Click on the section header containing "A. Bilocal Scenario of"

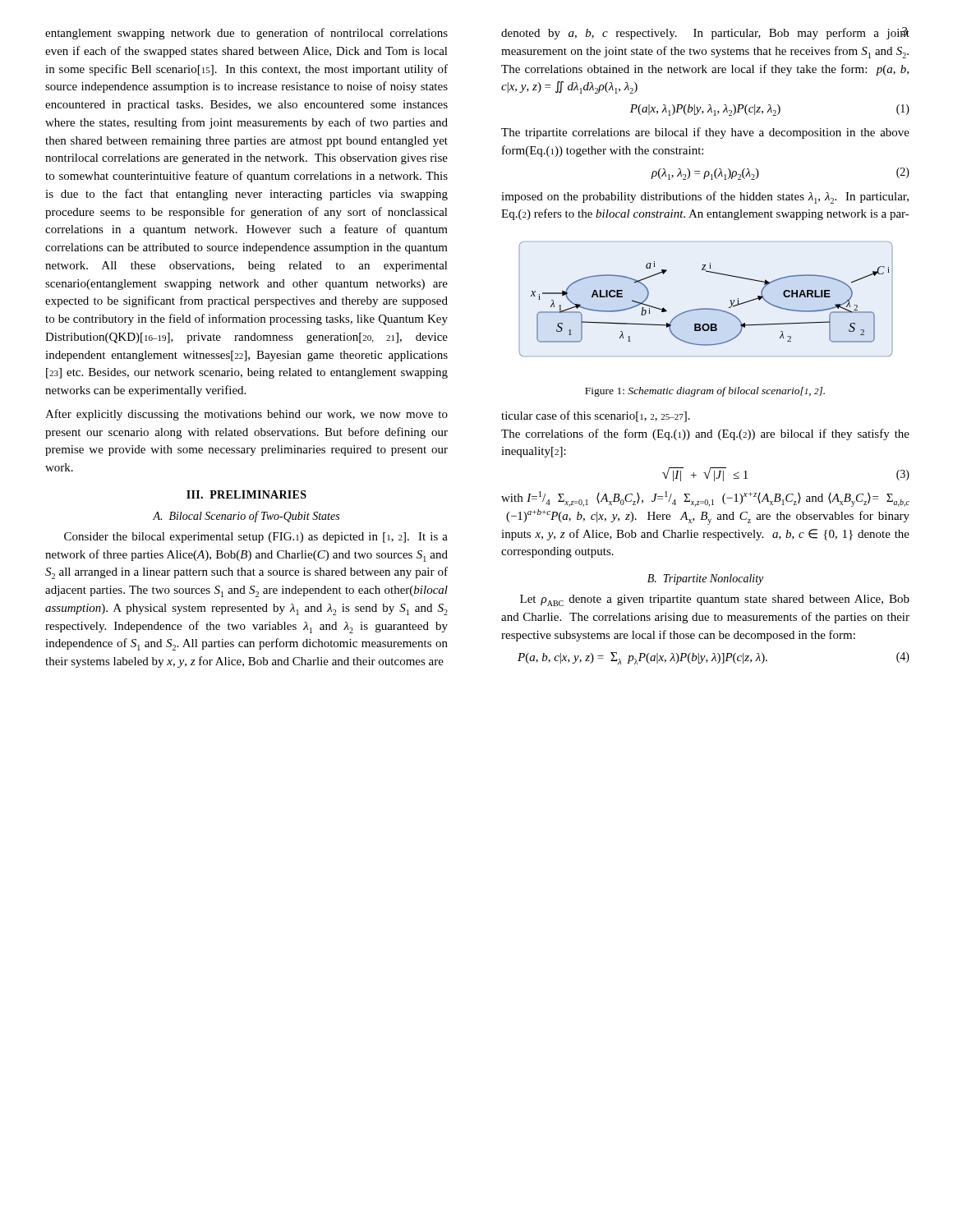(246, 516)
